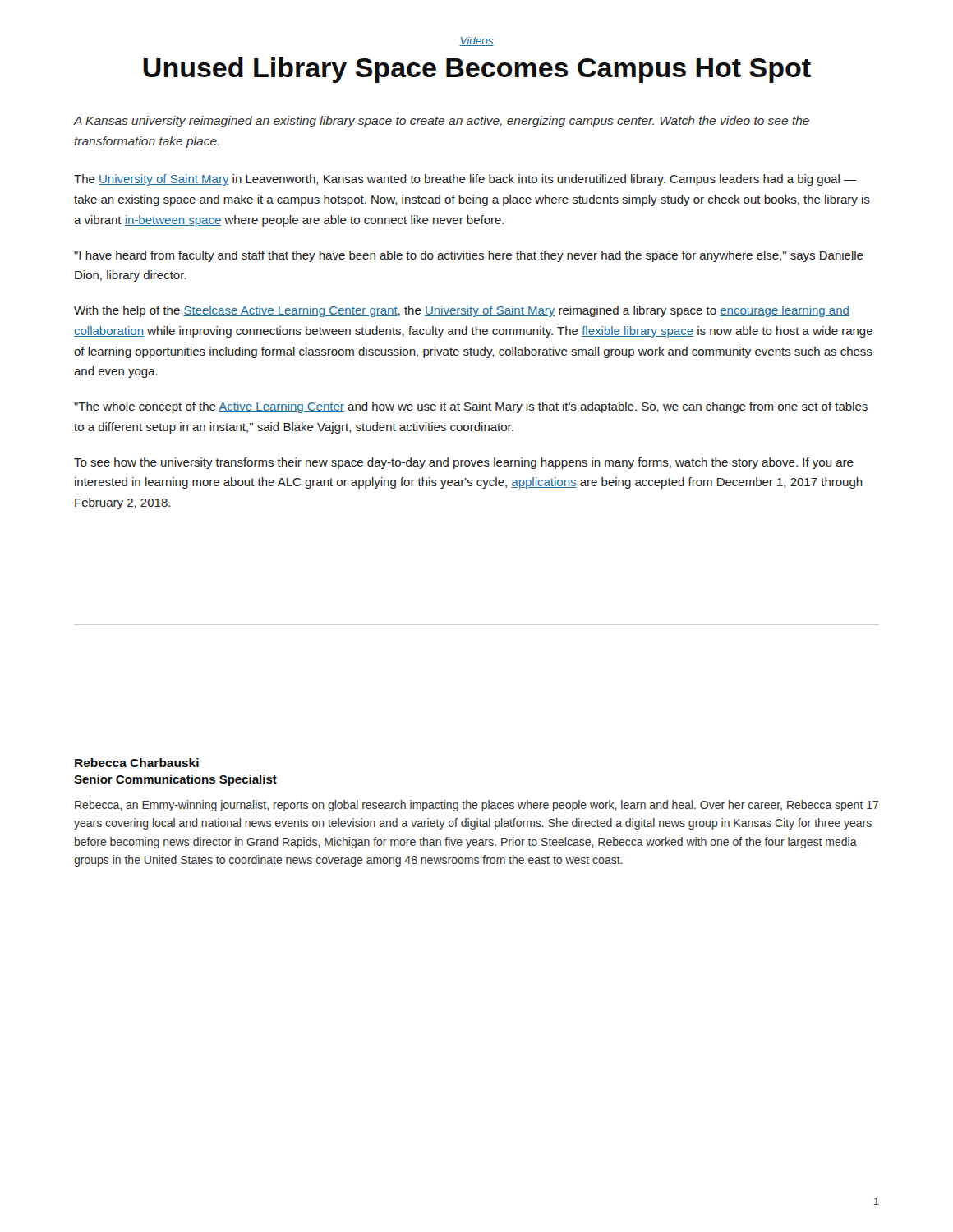Find the text block containing "To see how the university transforms their"
The width and height of the screenshot is (953, 1232).
point(476,483)
